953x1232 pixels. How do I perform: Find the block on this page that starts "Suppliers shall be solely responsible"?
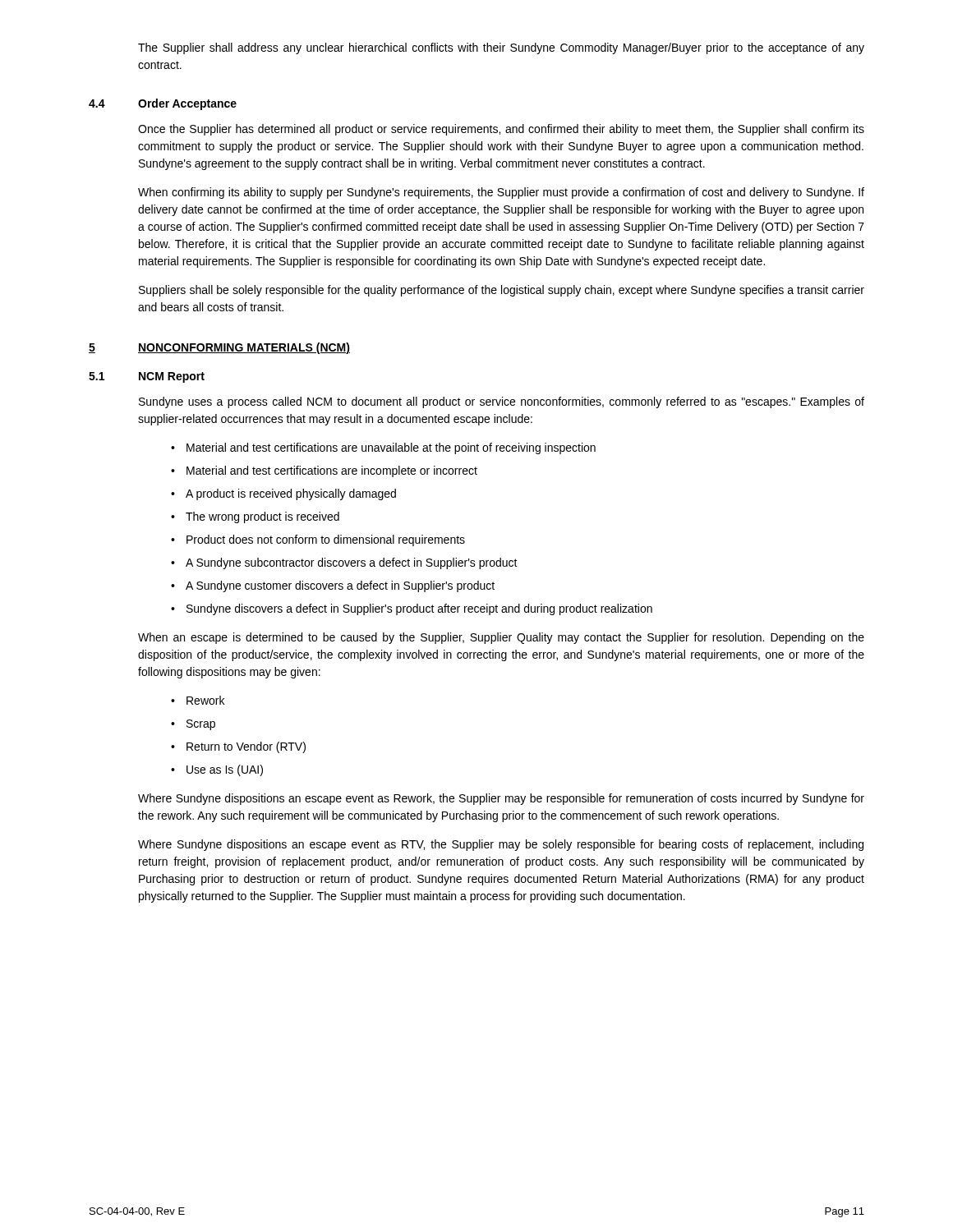[x=501, y=299]
